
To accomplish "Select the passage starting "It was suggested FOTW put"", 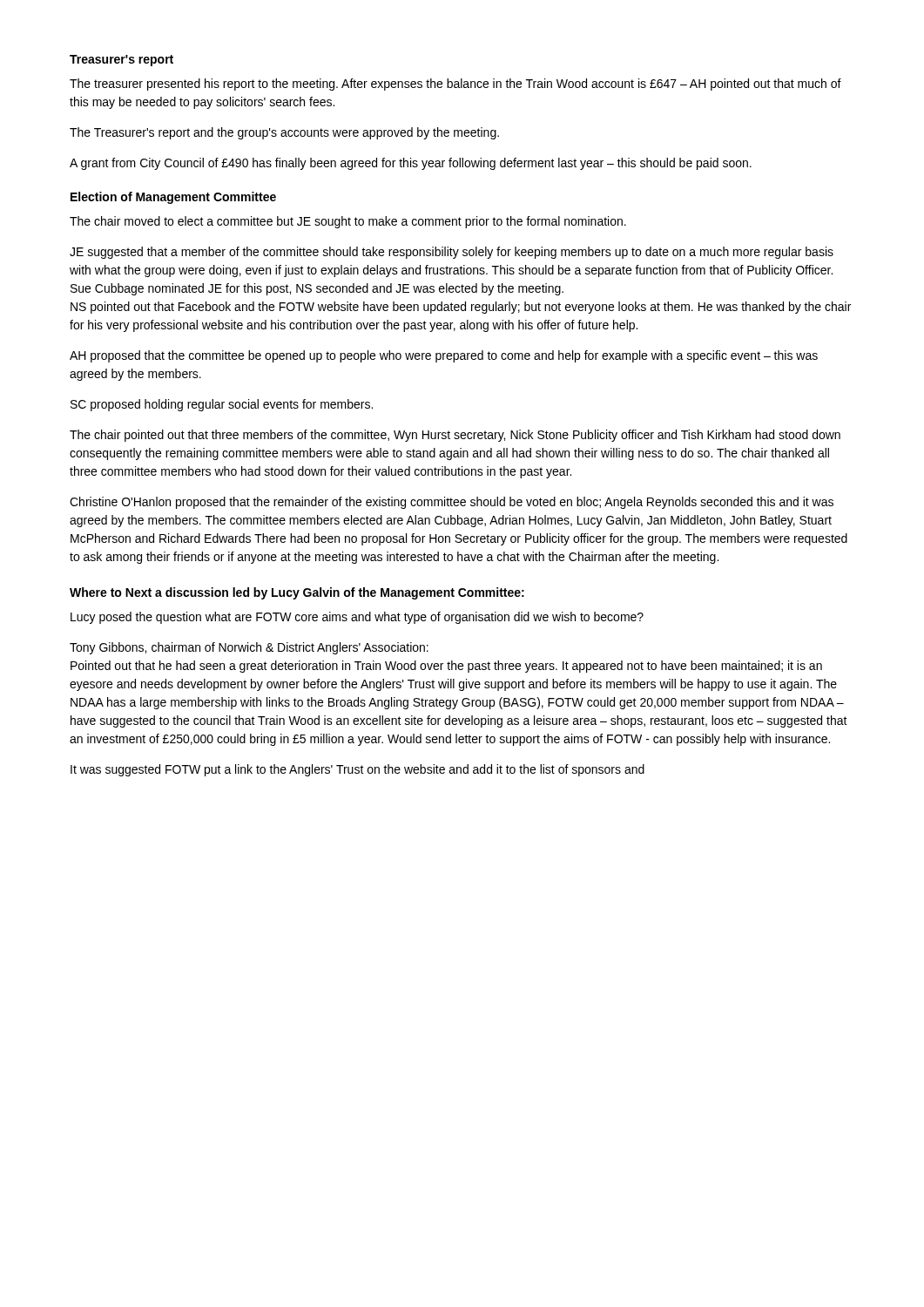I will point(357,769).
